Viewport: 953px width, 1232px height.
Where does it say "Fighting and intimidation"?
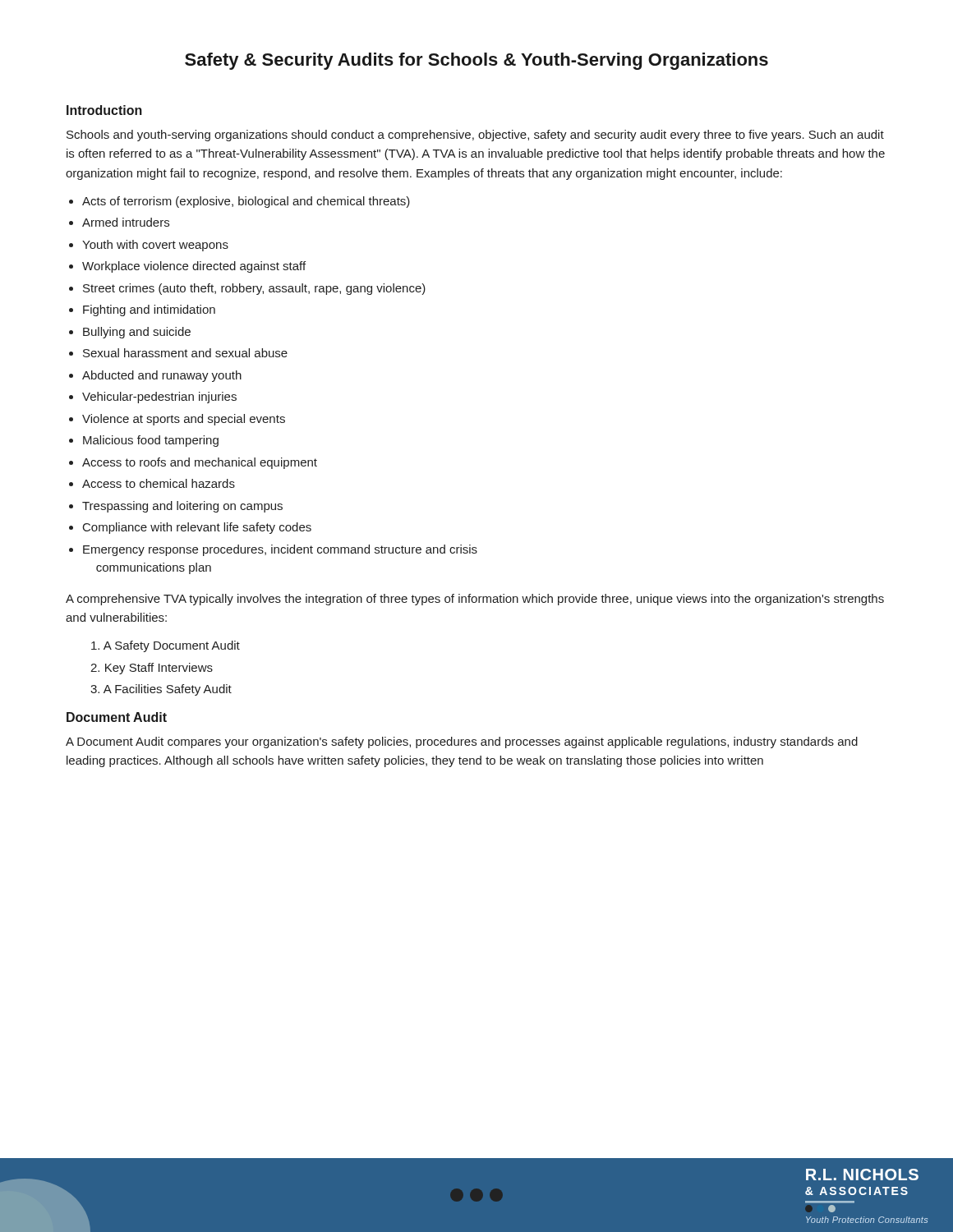[149, 310]
